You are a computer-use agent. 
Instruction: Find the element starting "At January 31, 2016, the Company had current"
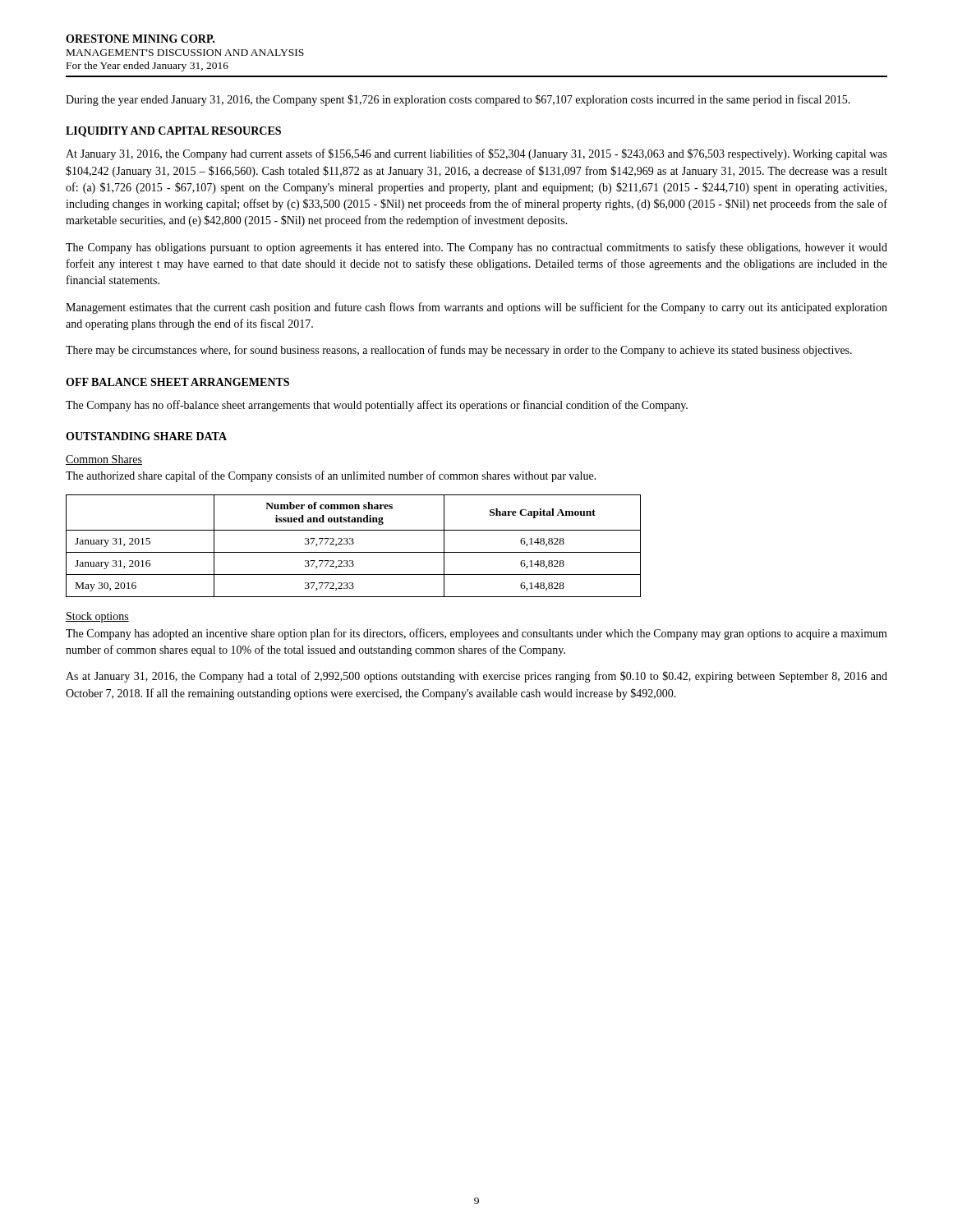pos(476,188)
